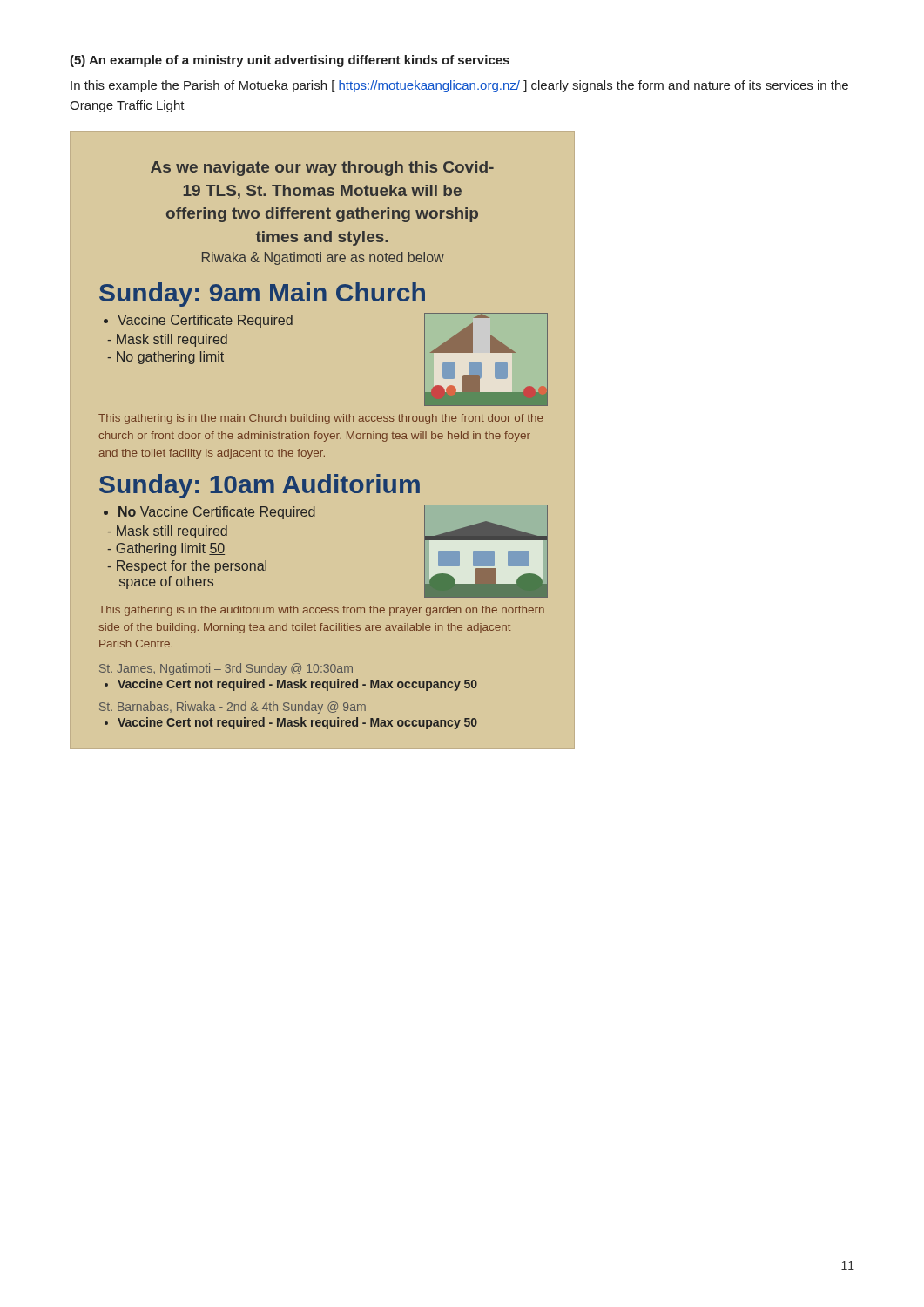Locate the infographic
The width and height of the screenshot is (924, 1307).
pos(462,440)
